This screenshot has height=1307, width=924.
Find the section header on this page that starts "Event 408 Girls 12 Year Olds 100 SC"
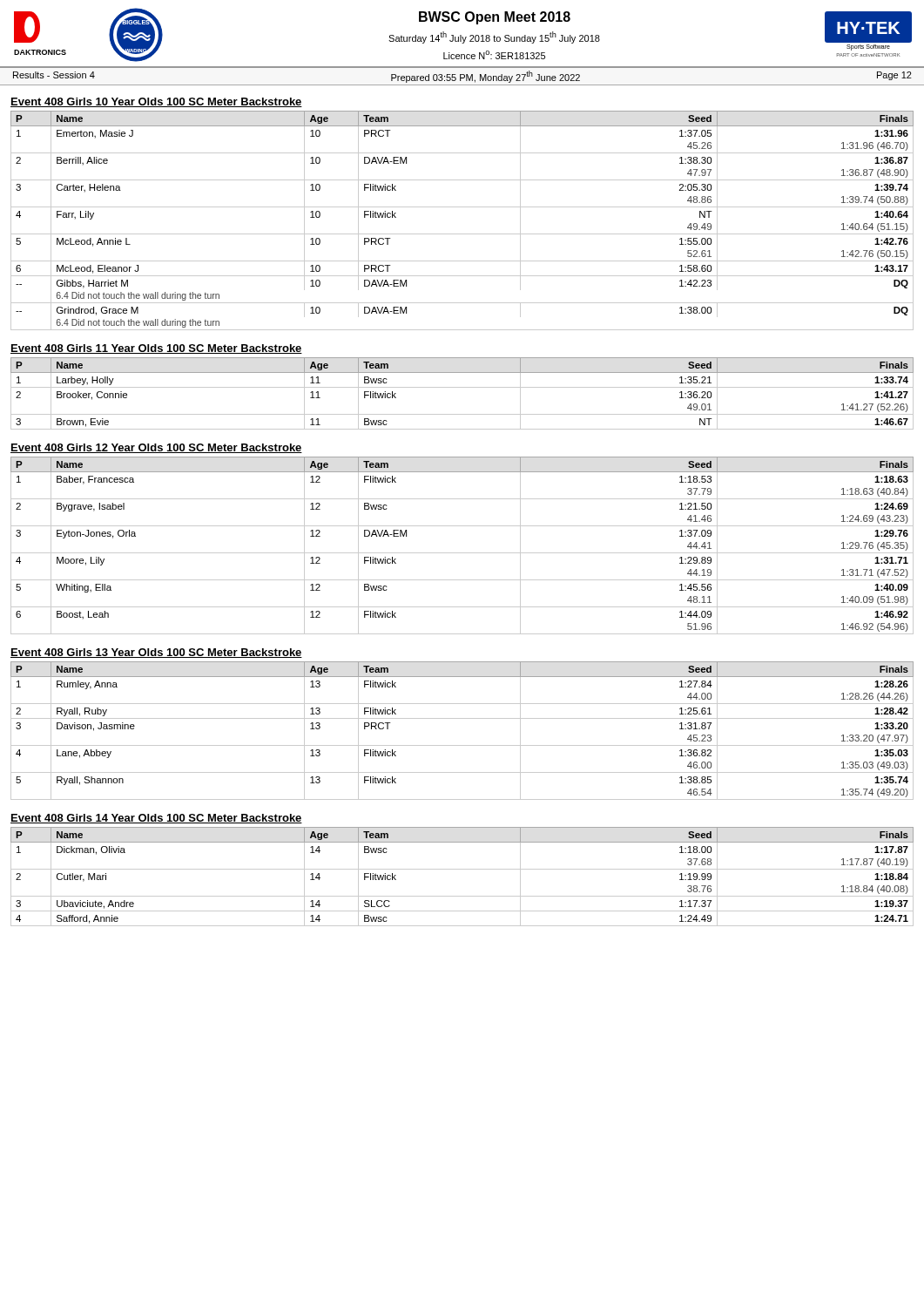point(156,447)
